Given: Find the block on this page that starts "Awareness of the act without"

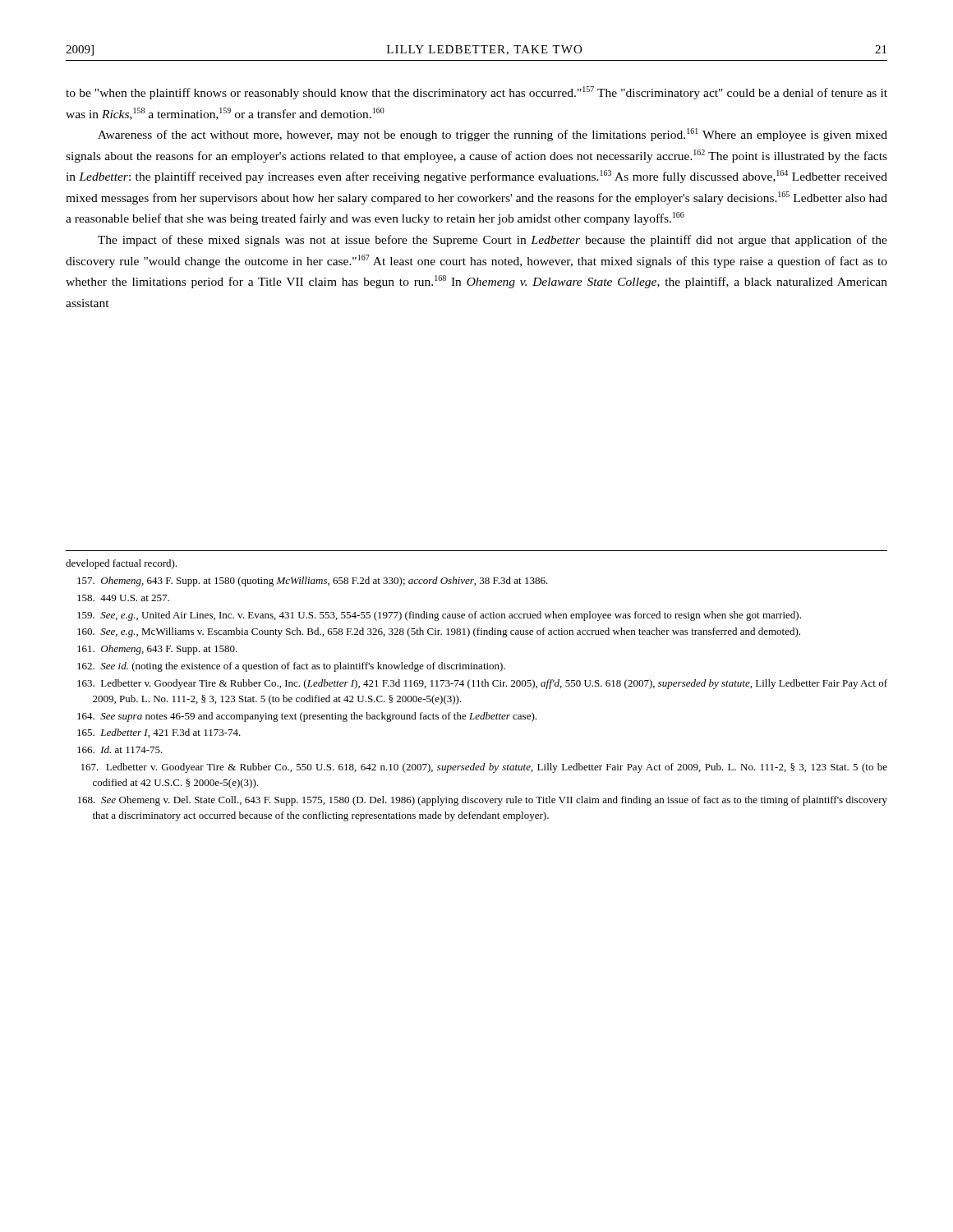Looking at the screenshot, I should (476, 177).
